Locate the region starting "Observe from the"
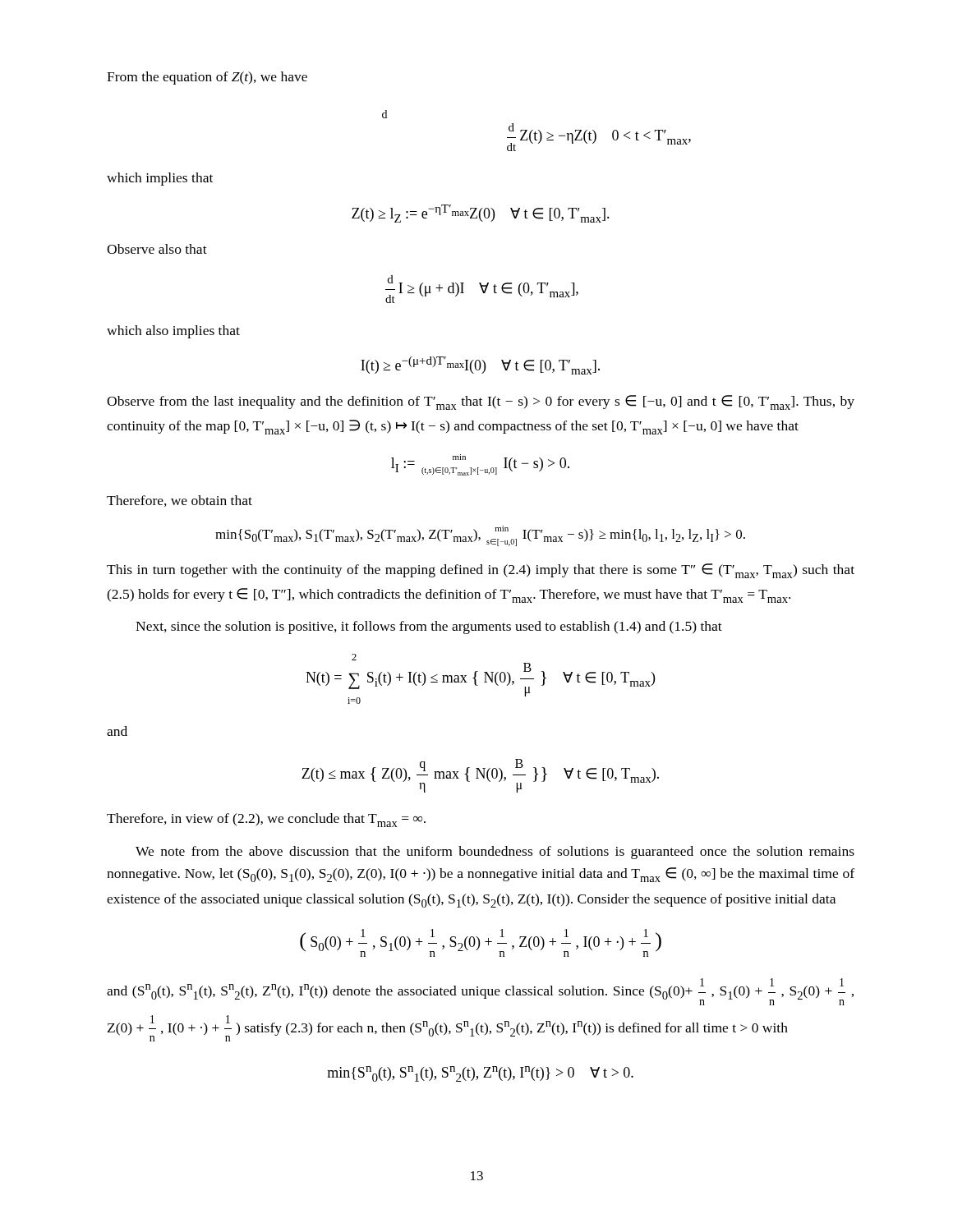The image size is (953, 1232). (x=481, y=415)
